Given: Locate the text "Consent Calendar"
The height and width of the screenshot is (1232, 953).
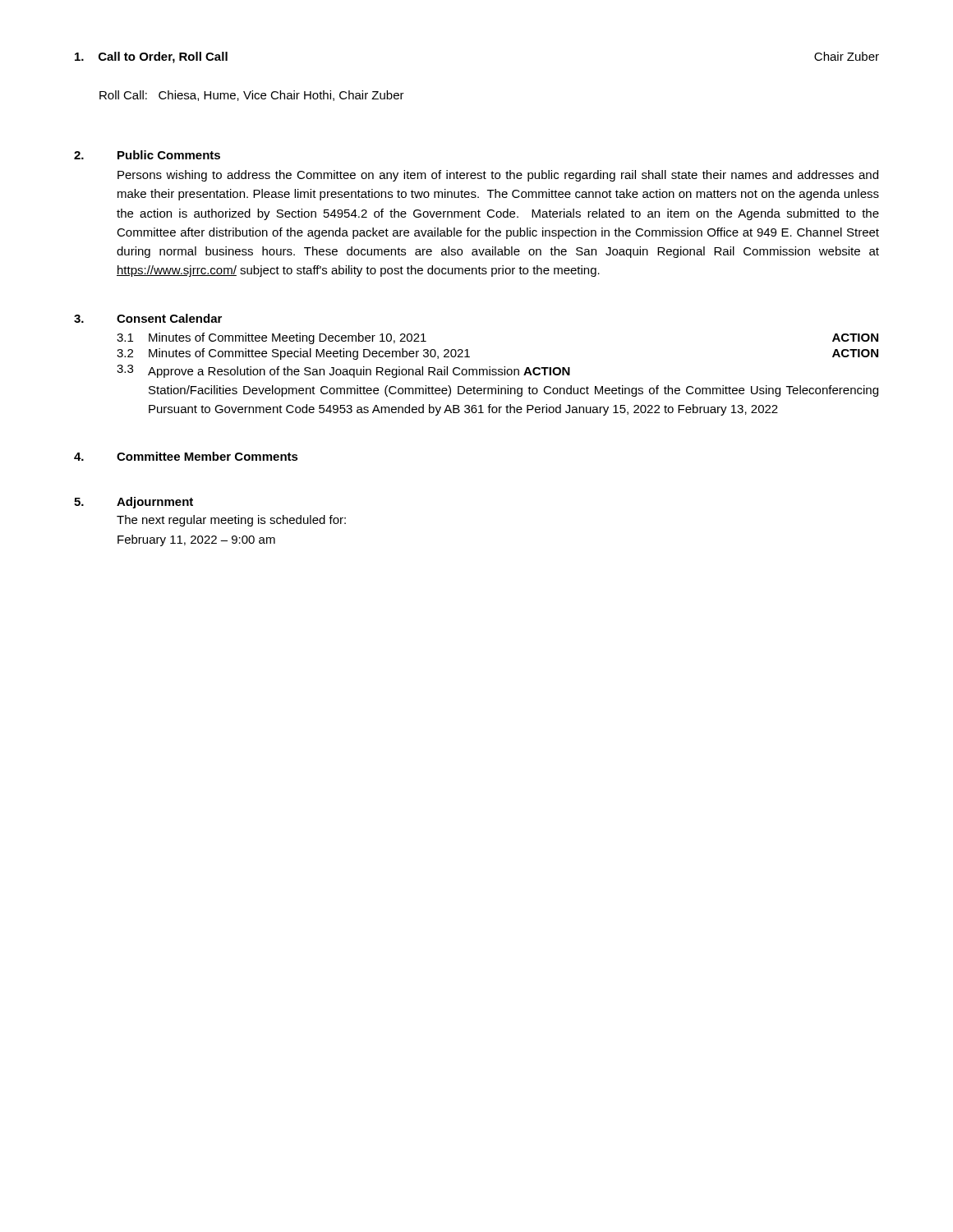Looking at the screenshot, I should point(169,318).
